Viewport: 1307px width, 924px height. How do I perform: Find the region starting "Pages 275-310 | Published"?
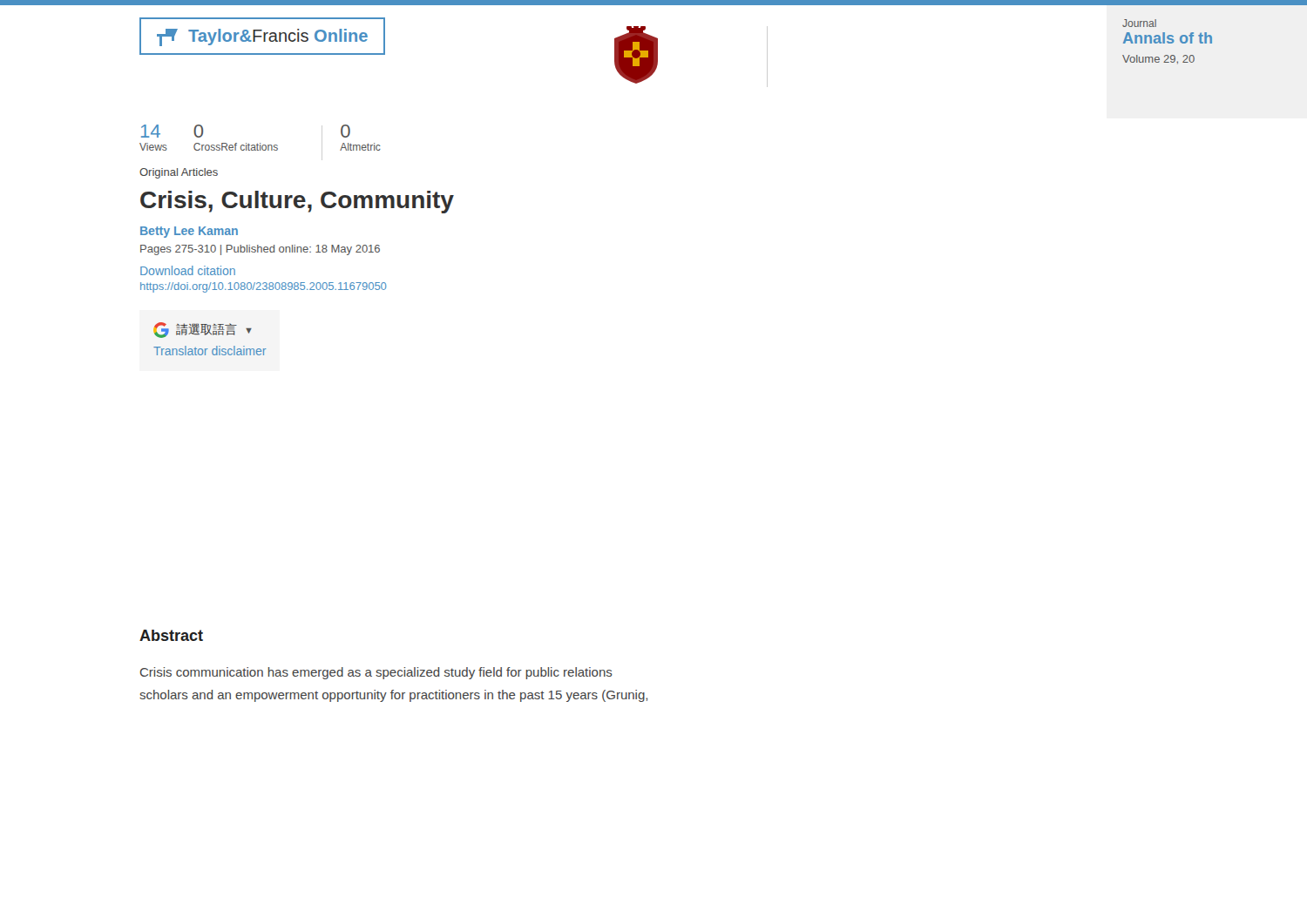point(260,248)
